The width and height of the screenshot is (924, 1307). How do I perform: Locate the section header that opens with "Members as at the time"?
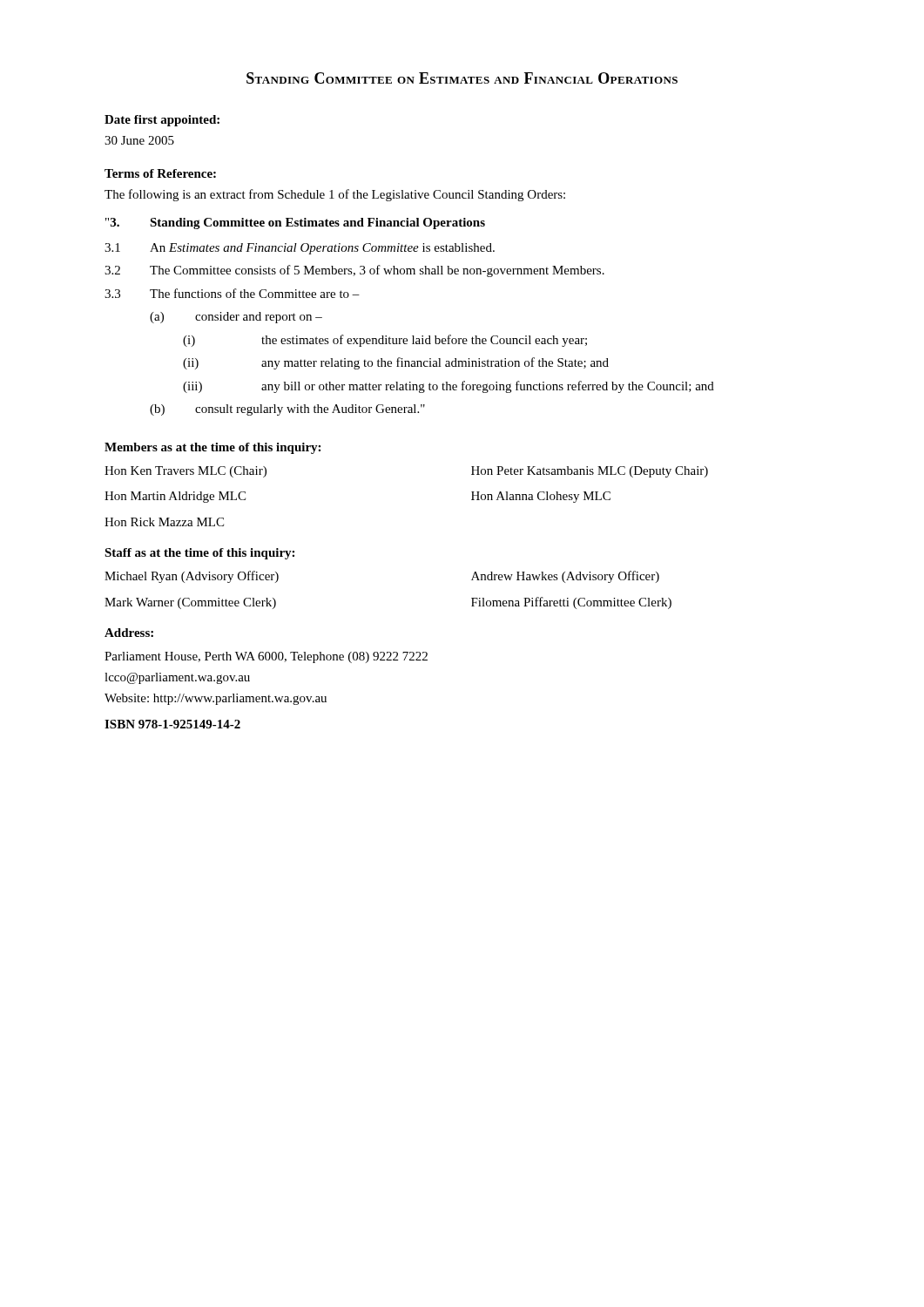pos(213,447)
